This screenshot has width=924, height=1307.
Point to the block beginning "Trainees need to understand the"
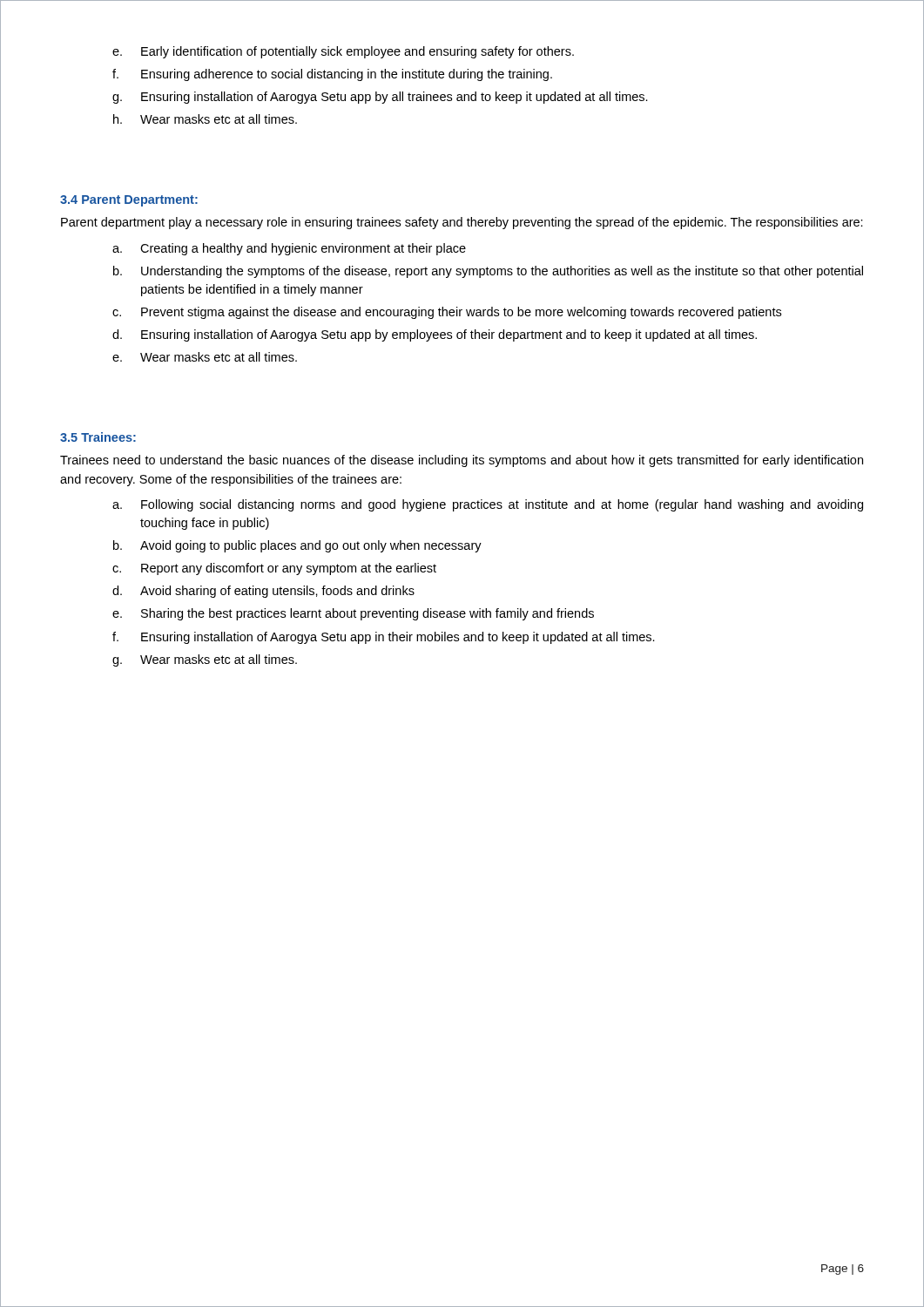tap(462, 469)
